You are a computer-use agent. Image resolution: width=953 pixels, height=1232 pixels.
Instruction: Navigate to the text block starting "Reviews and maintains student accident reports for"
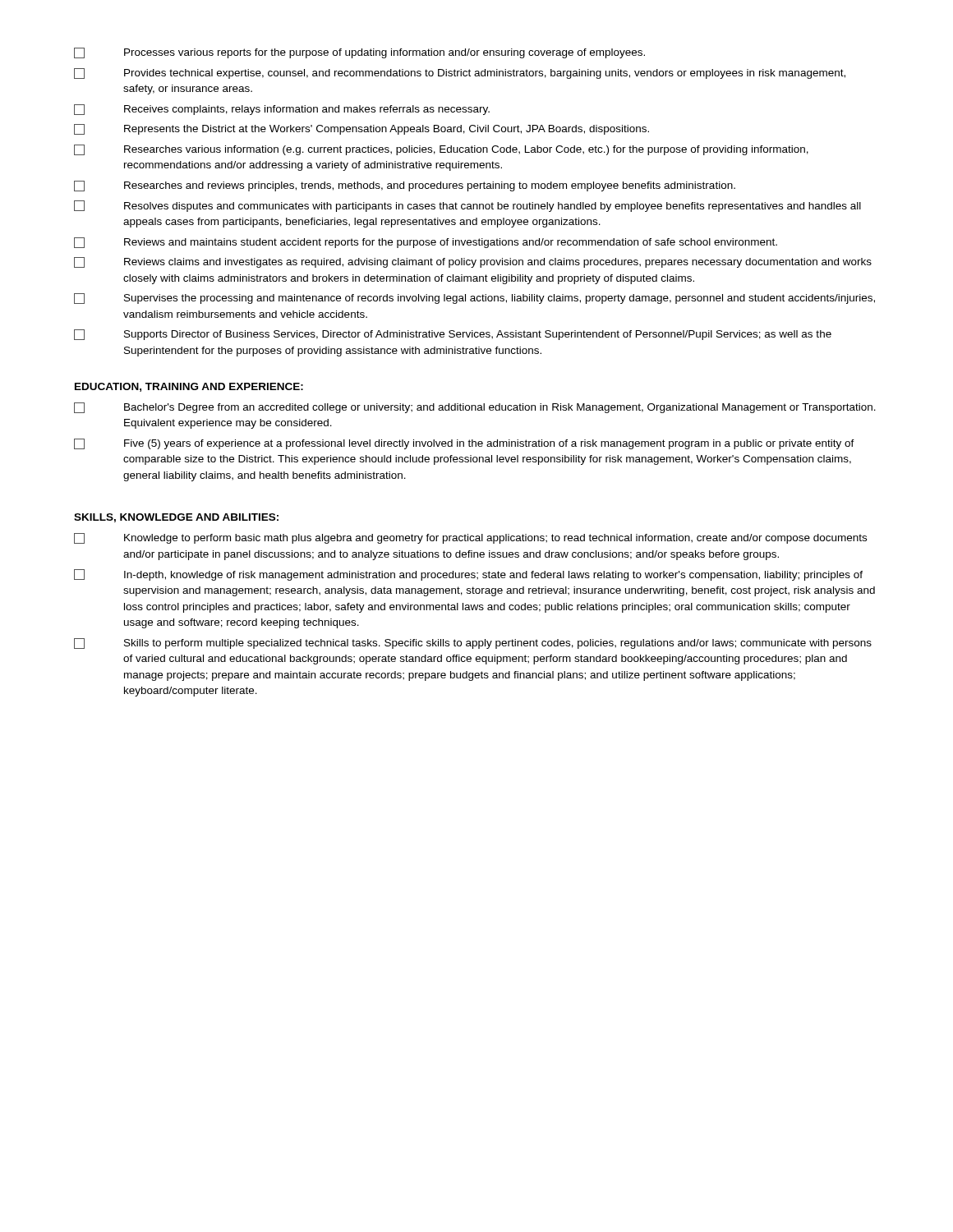click(x=476, y=242)
